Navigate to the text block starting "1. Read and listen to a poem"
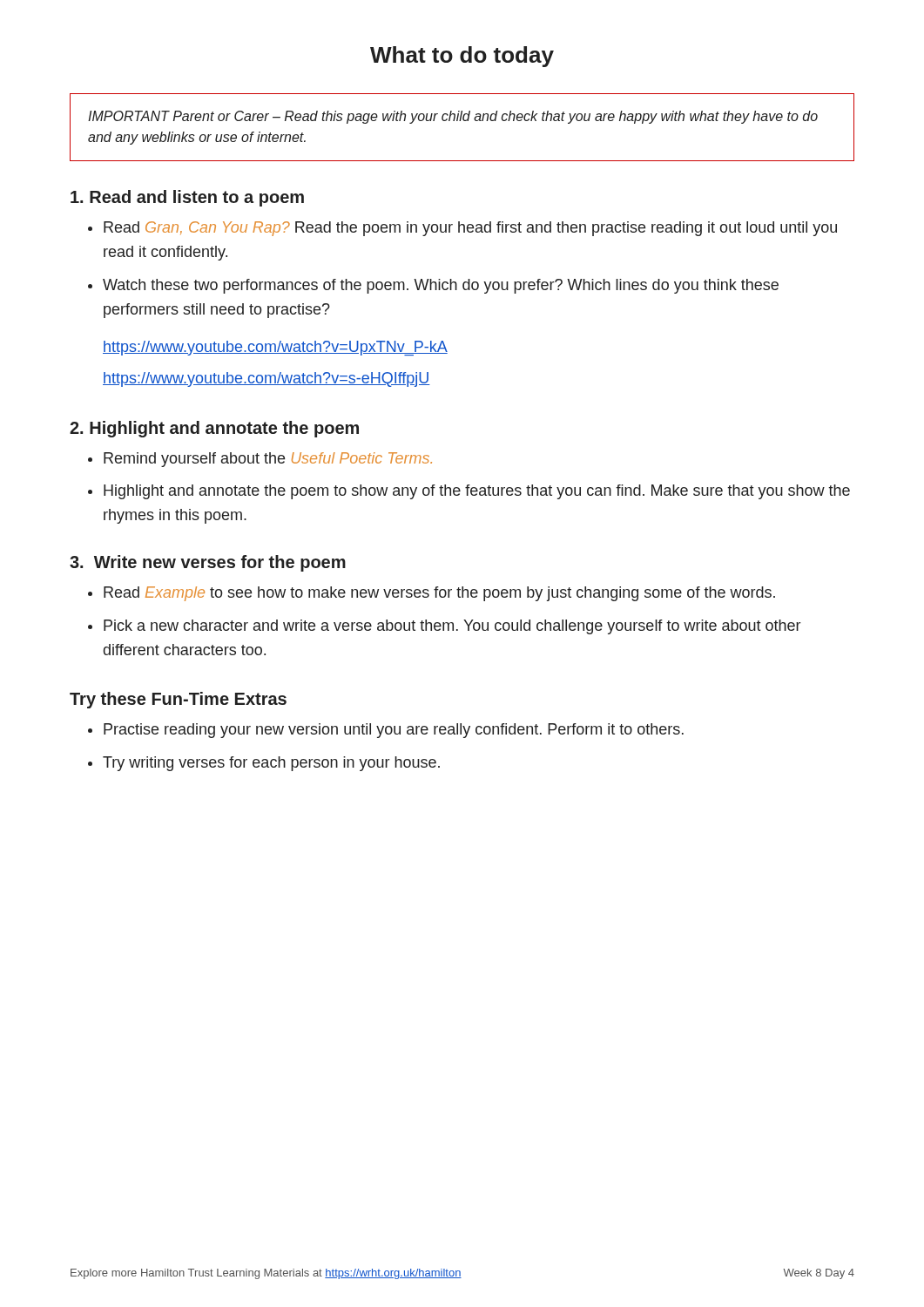The width and height of the screenshot is (924, 1307). pos(187,197)
